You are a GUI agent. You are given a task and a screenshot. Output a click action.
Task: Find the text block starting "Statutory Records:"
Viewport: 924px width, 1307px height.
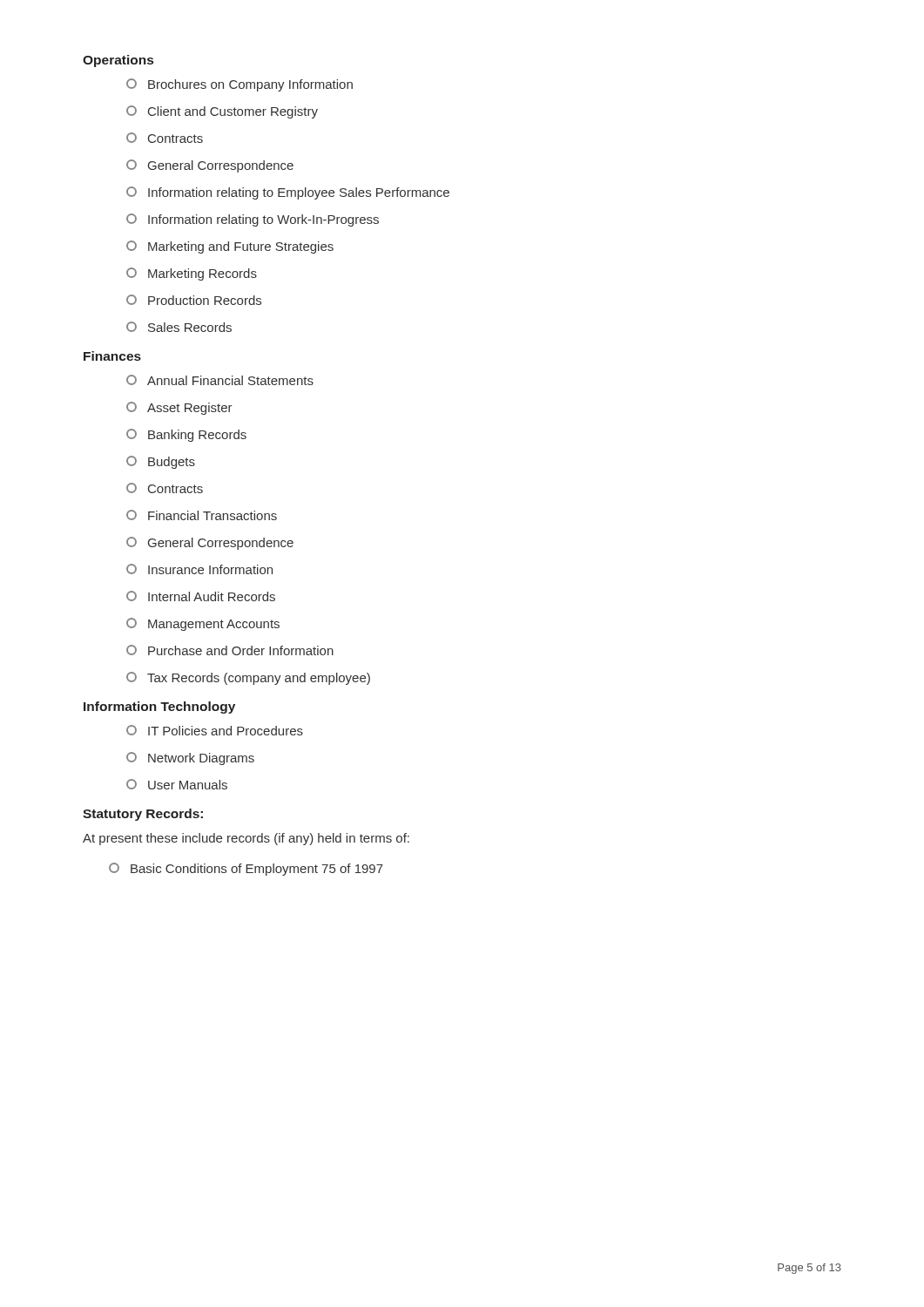143,813
